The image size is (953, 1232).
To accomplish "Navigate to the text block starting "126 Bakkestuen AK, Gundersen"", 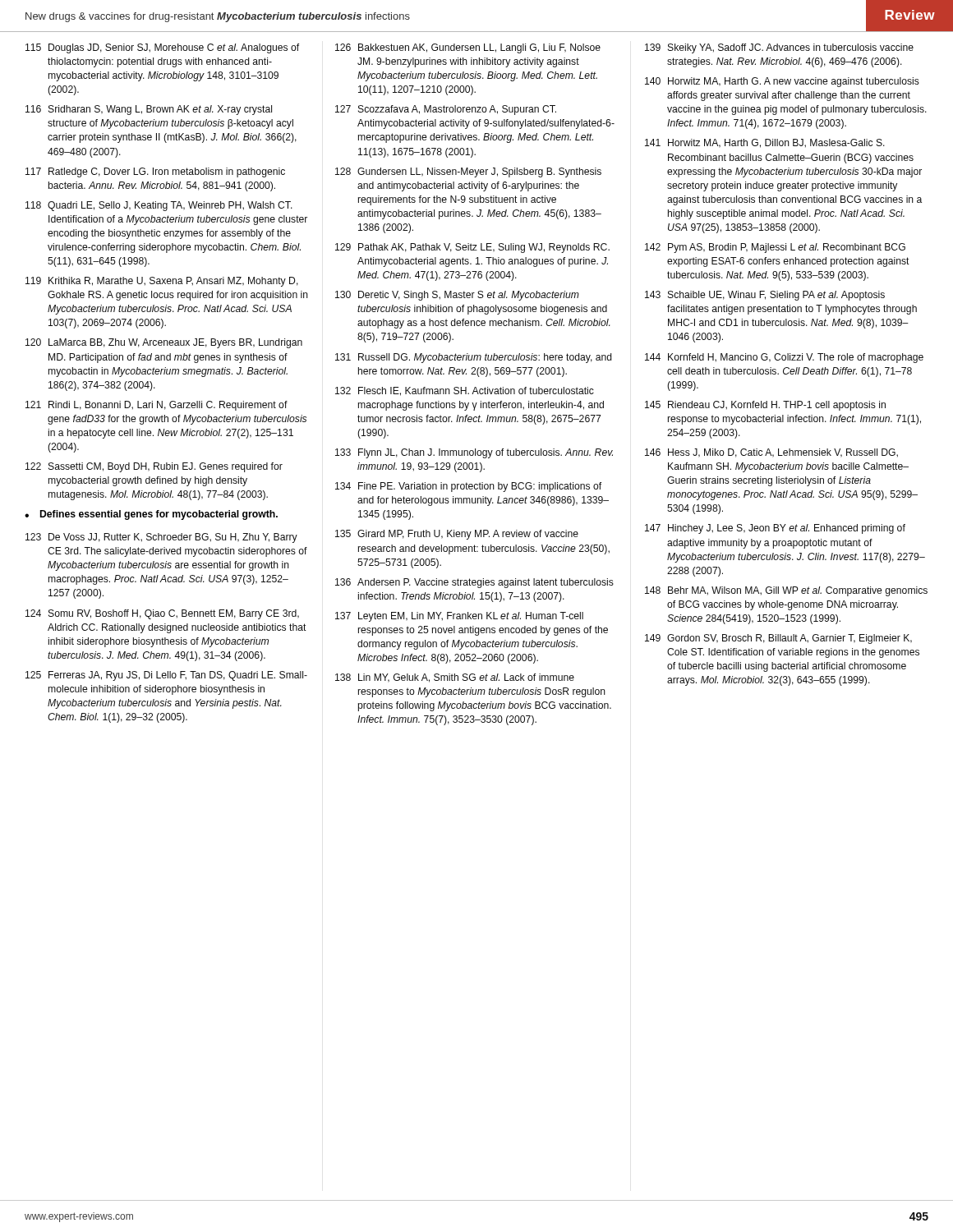I will point(476,69).
